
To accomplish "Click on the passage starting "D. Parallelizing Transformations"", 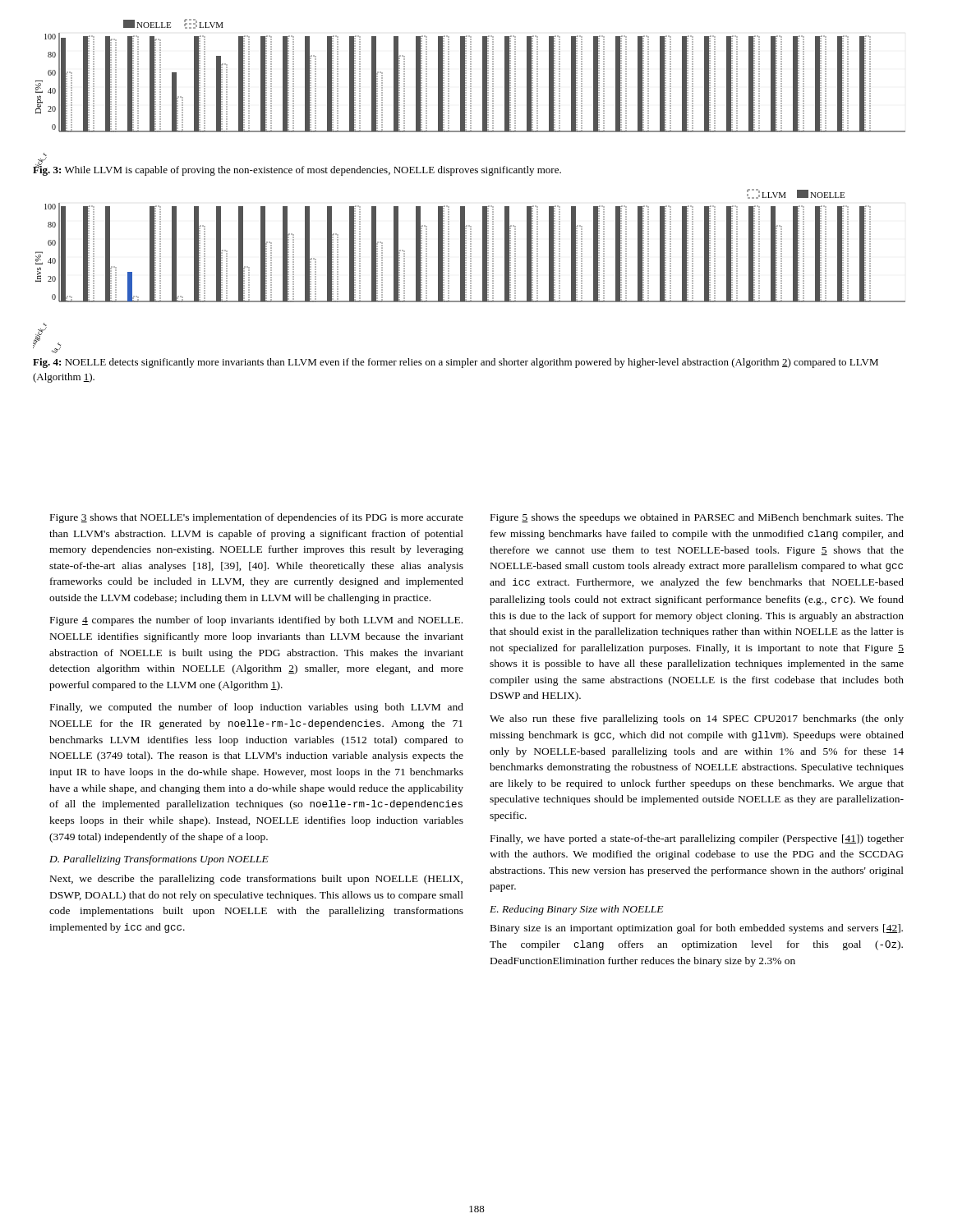I will coord(159,859).
